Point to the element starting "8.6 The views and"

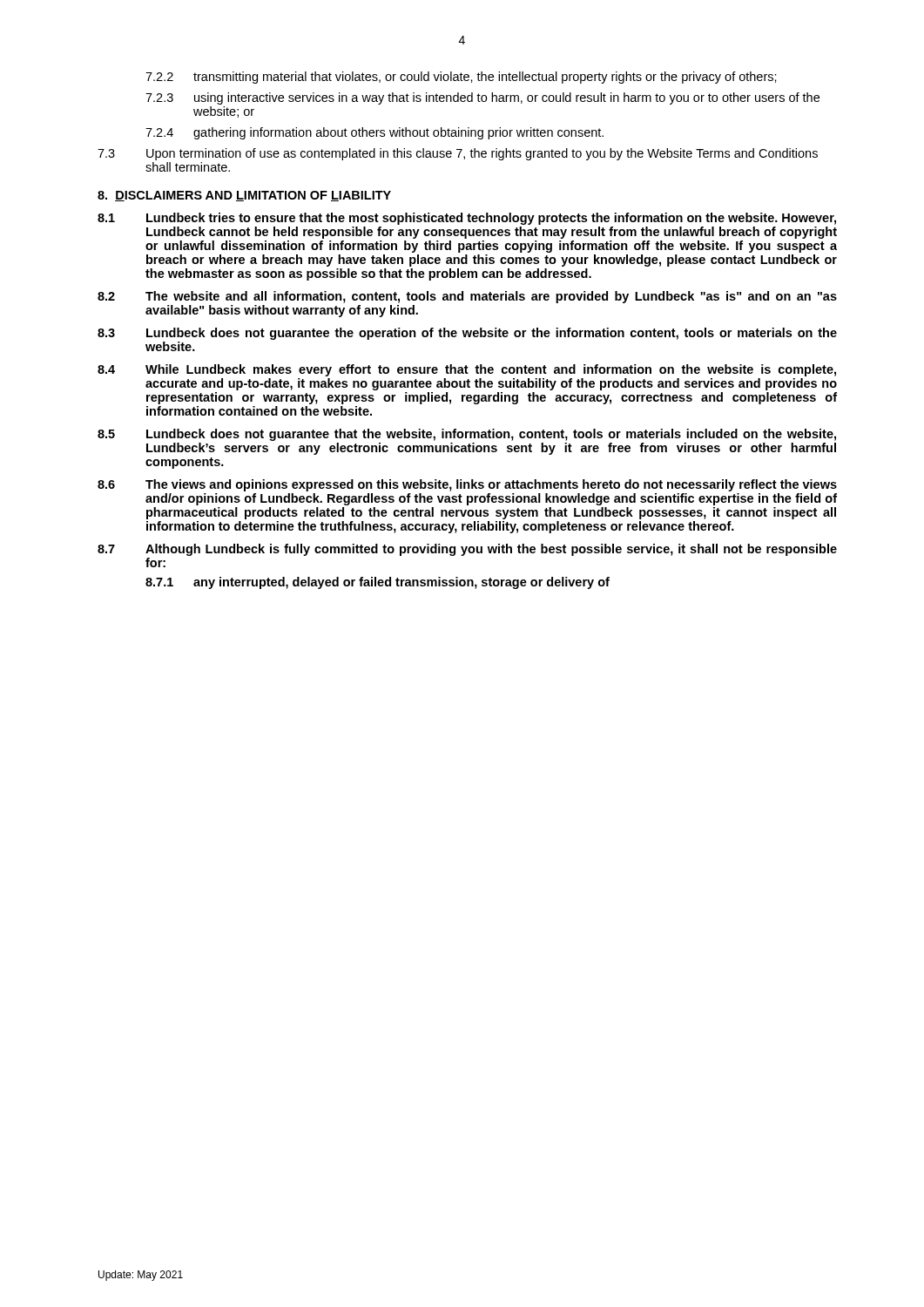(x=467, y=505)
